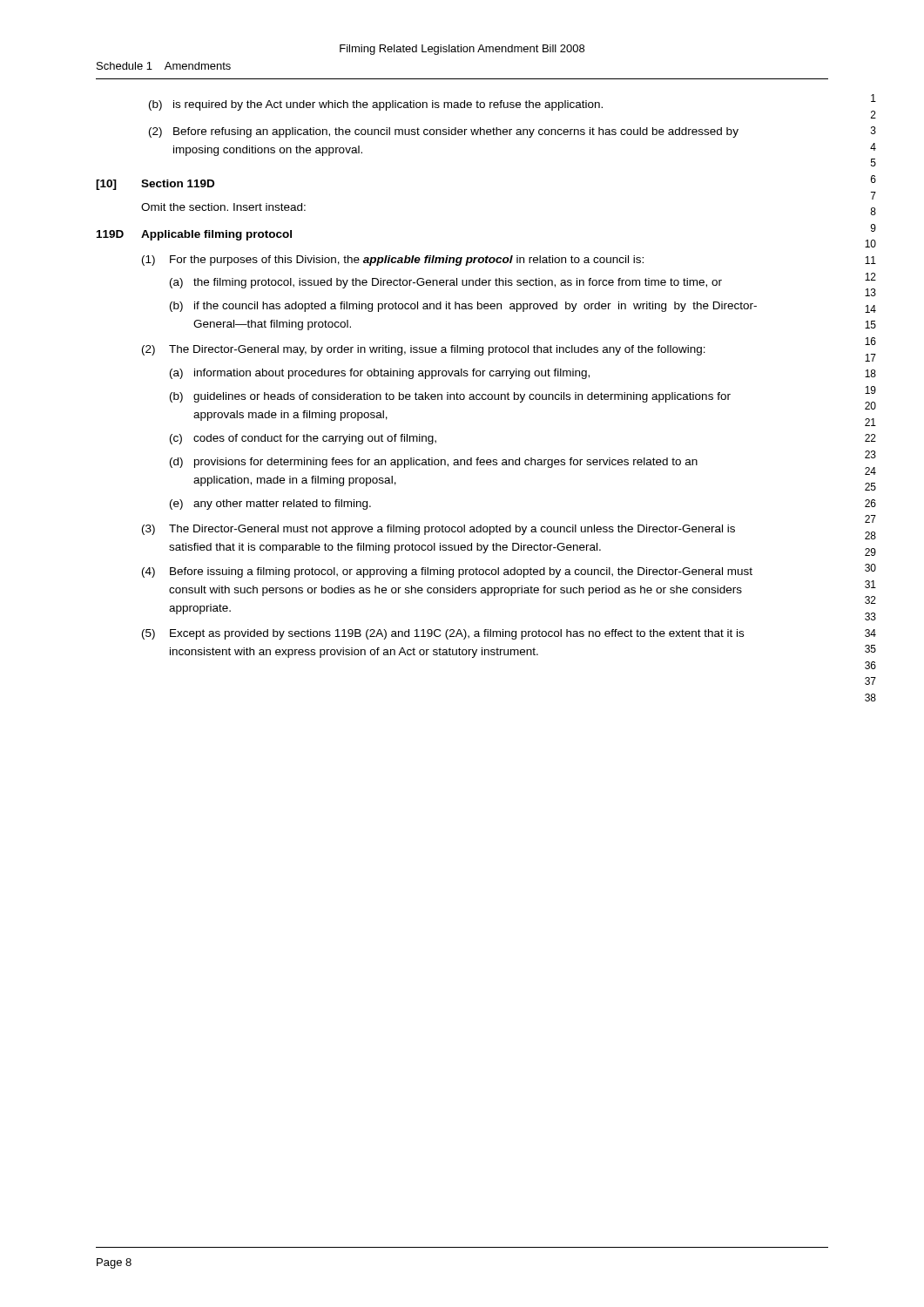Point to the region starting "(a) information about procedures for obtaining approvals"
The height and width of the screenshot is (1307, 924).
[463, 373]
